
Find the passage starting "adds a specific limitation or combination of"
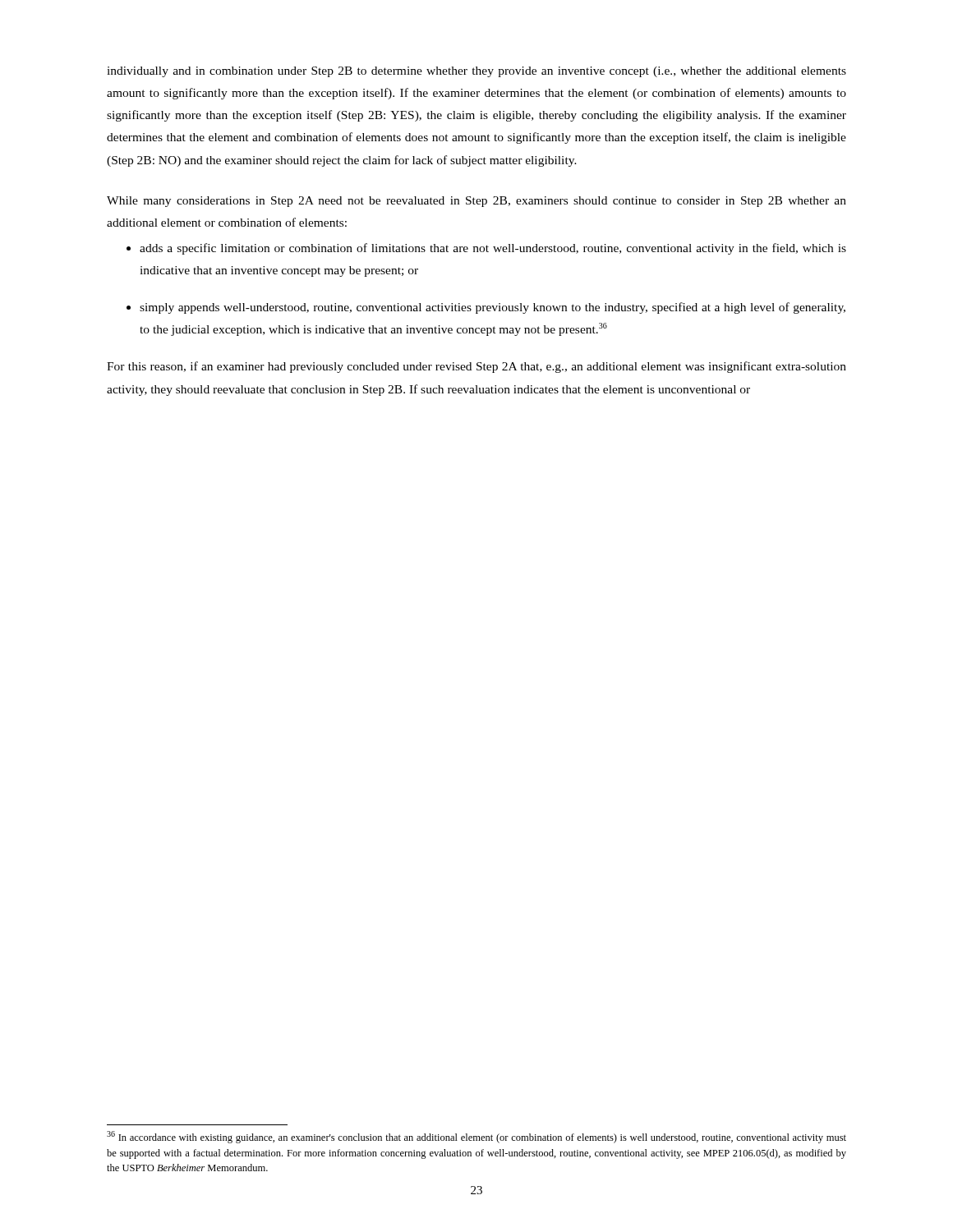[x=493, y=259]
